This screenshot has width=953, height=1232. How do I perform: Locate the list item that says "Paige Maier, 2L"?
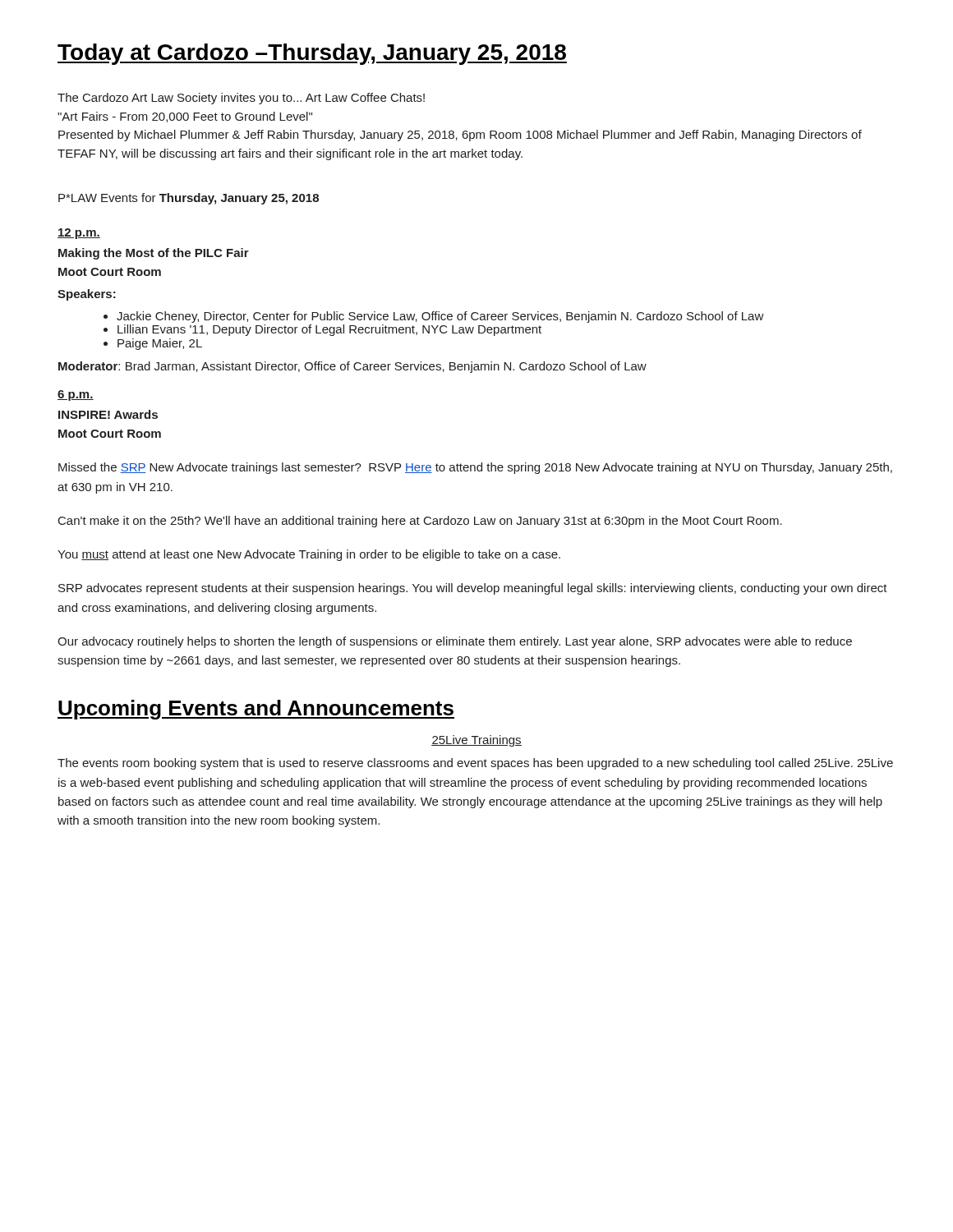coord(500,343)
